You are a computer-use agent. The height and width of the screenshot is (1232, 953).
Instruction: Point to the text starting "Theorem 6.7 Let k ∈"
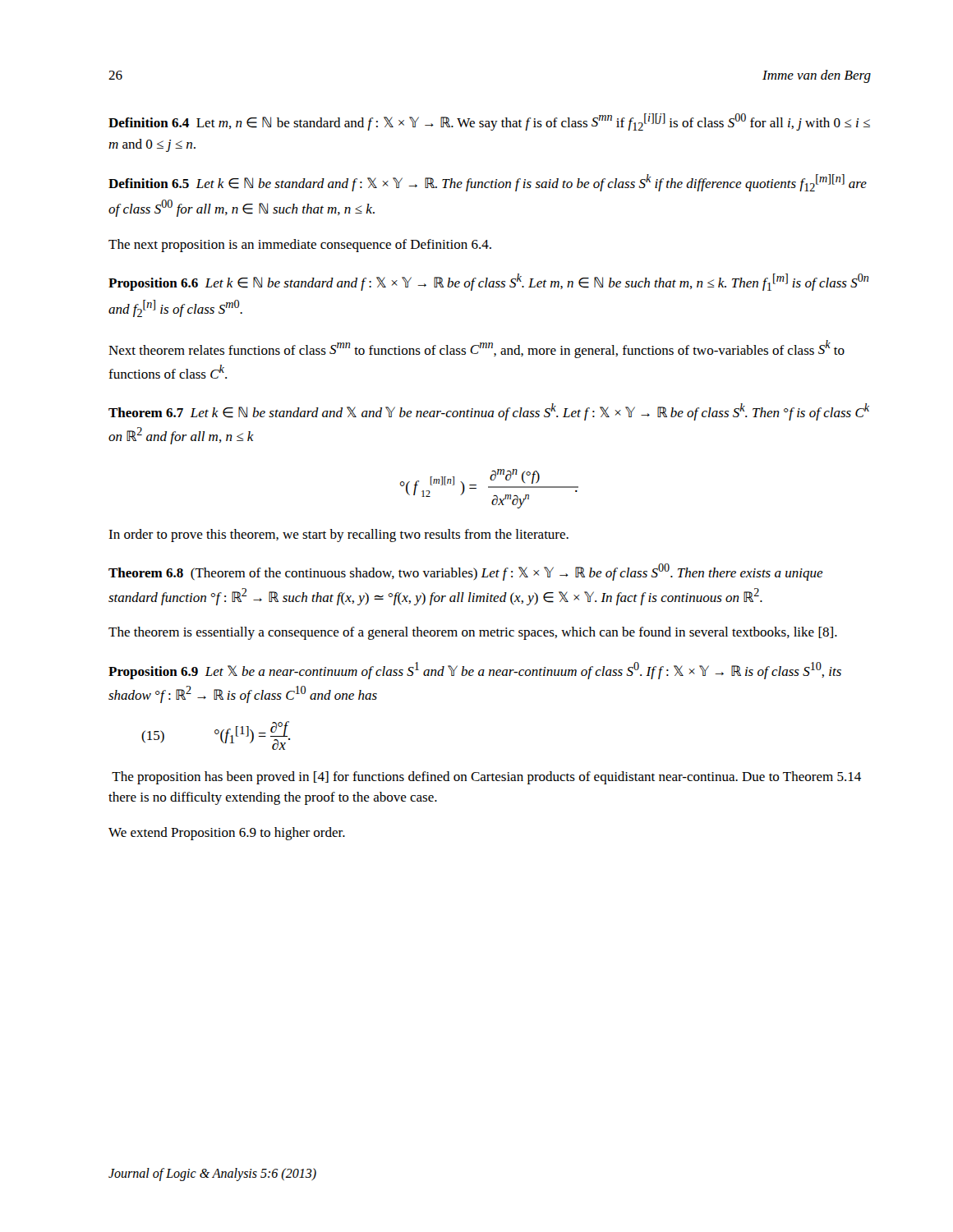pos(489,423)
